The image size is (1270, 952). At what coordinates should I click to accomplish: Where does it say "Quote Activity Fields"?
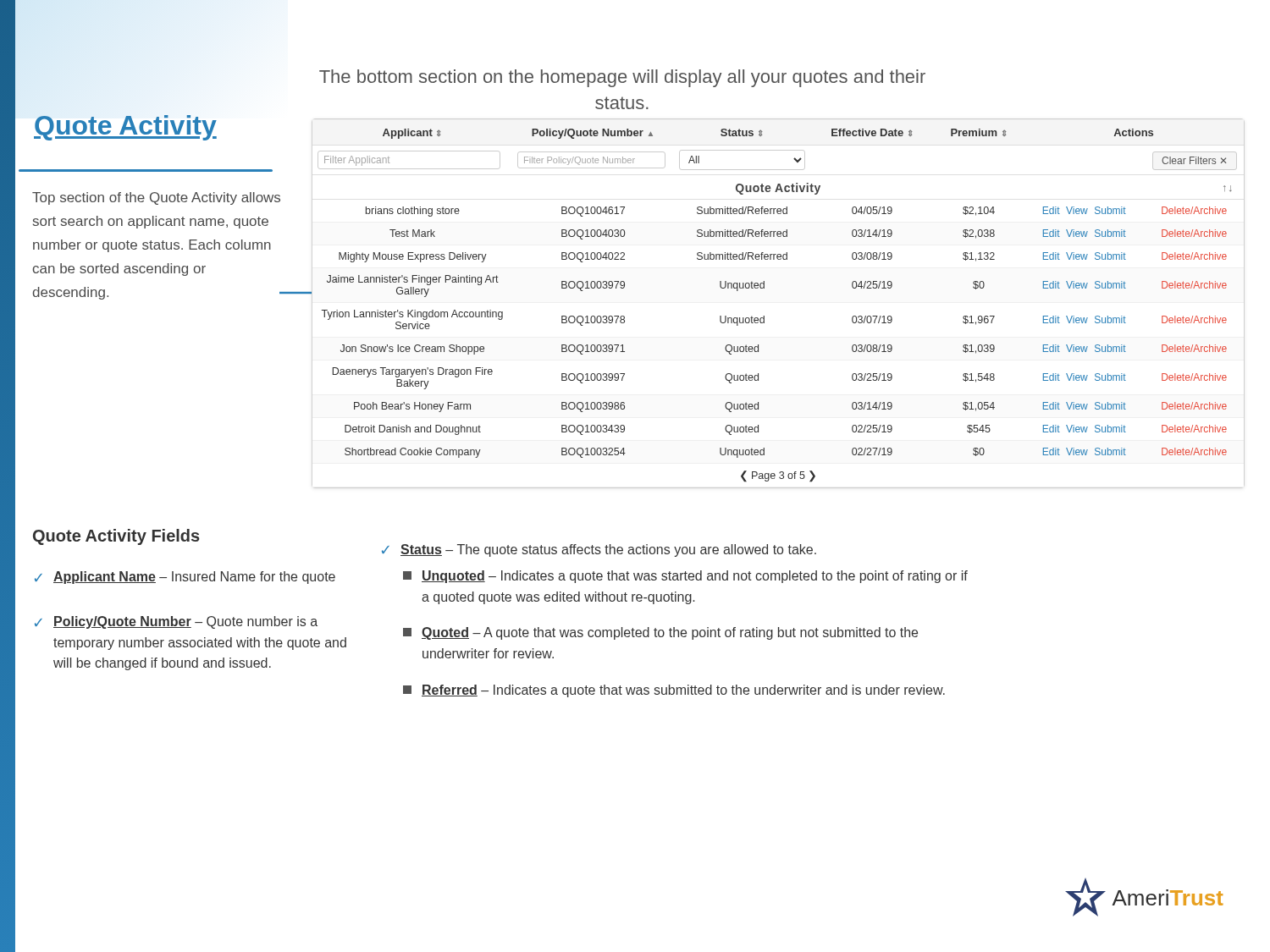click(116, 536)
